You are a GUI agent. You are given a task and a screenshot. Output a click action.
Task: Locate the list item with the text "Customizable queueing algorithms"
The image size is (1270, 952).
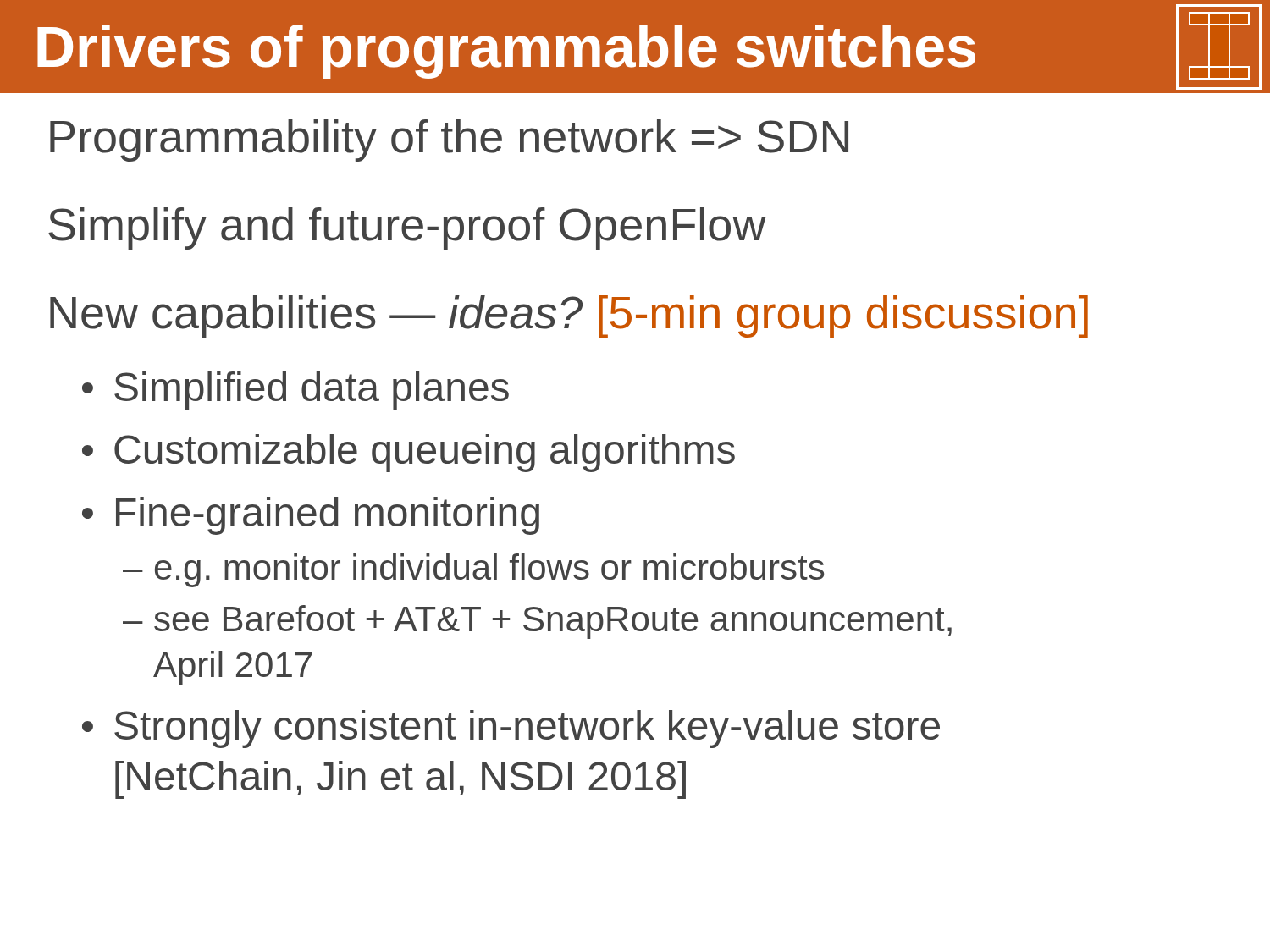point(424,450)
